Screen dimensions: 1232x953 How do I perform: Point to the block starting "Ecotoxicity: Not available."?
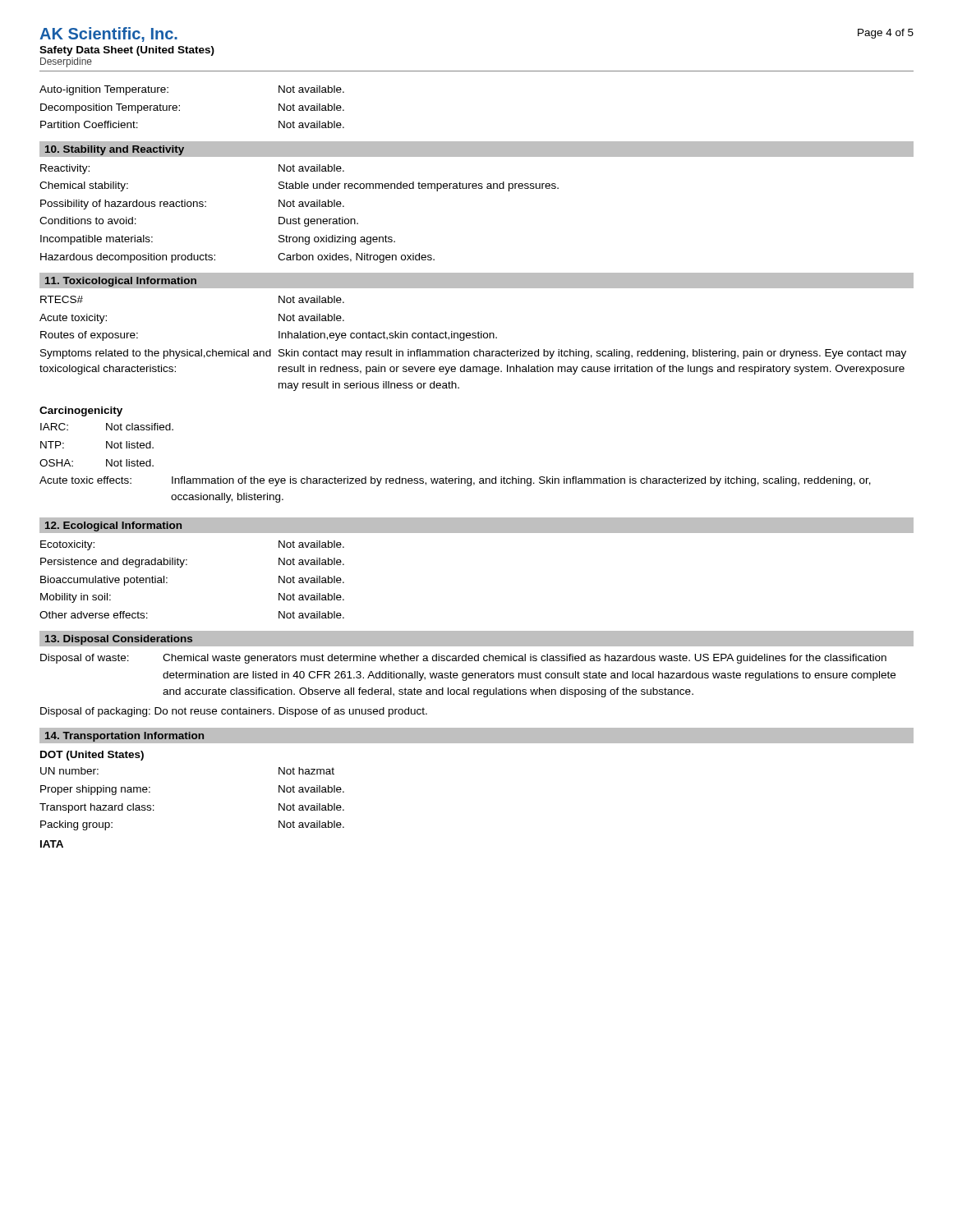[x=70, y=545]
